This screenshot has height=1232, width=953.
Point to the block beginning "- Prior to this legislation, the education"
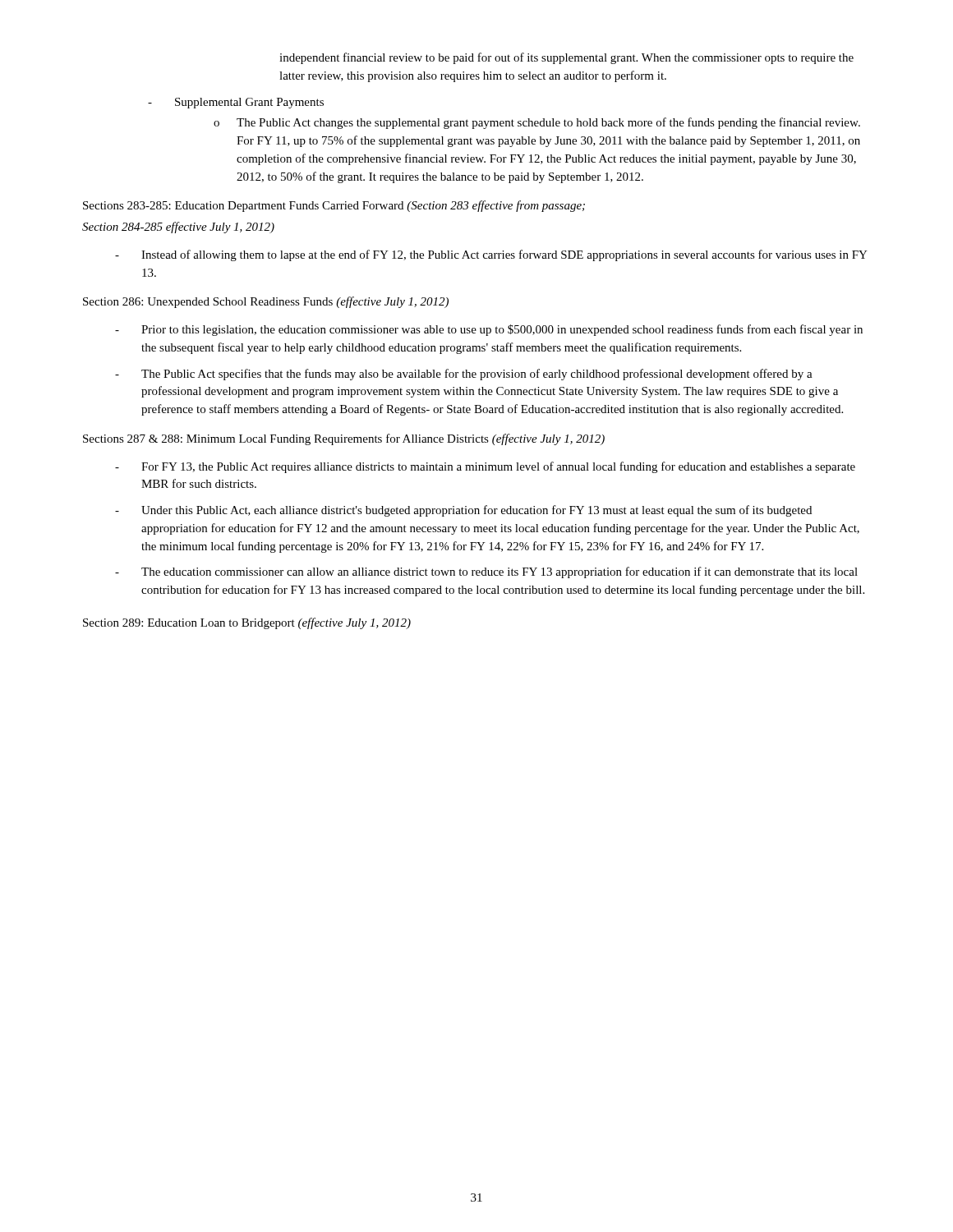point(493,339)
